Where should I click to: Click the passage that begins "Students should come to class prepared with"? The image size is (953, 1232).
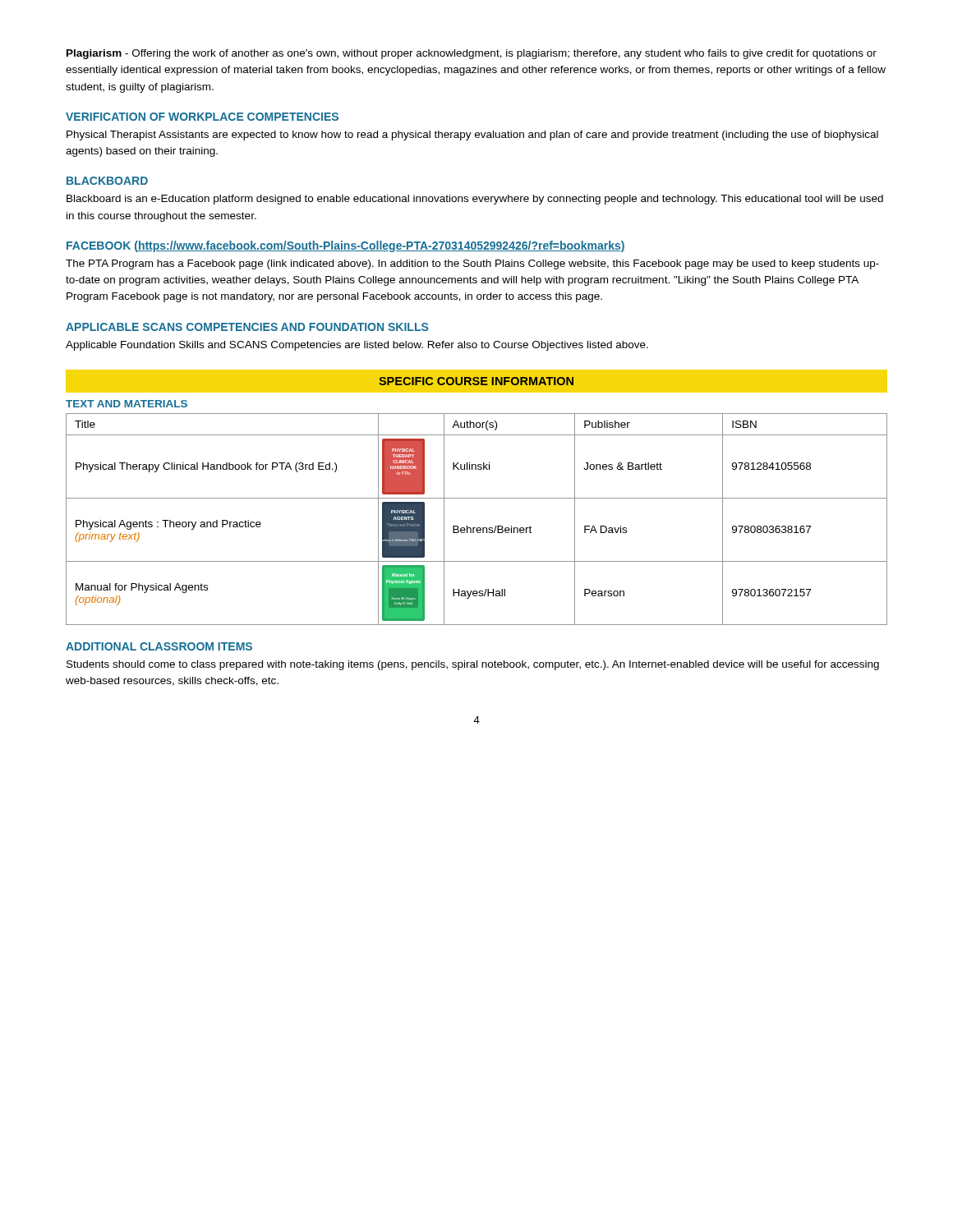click(x=473, y=672)
